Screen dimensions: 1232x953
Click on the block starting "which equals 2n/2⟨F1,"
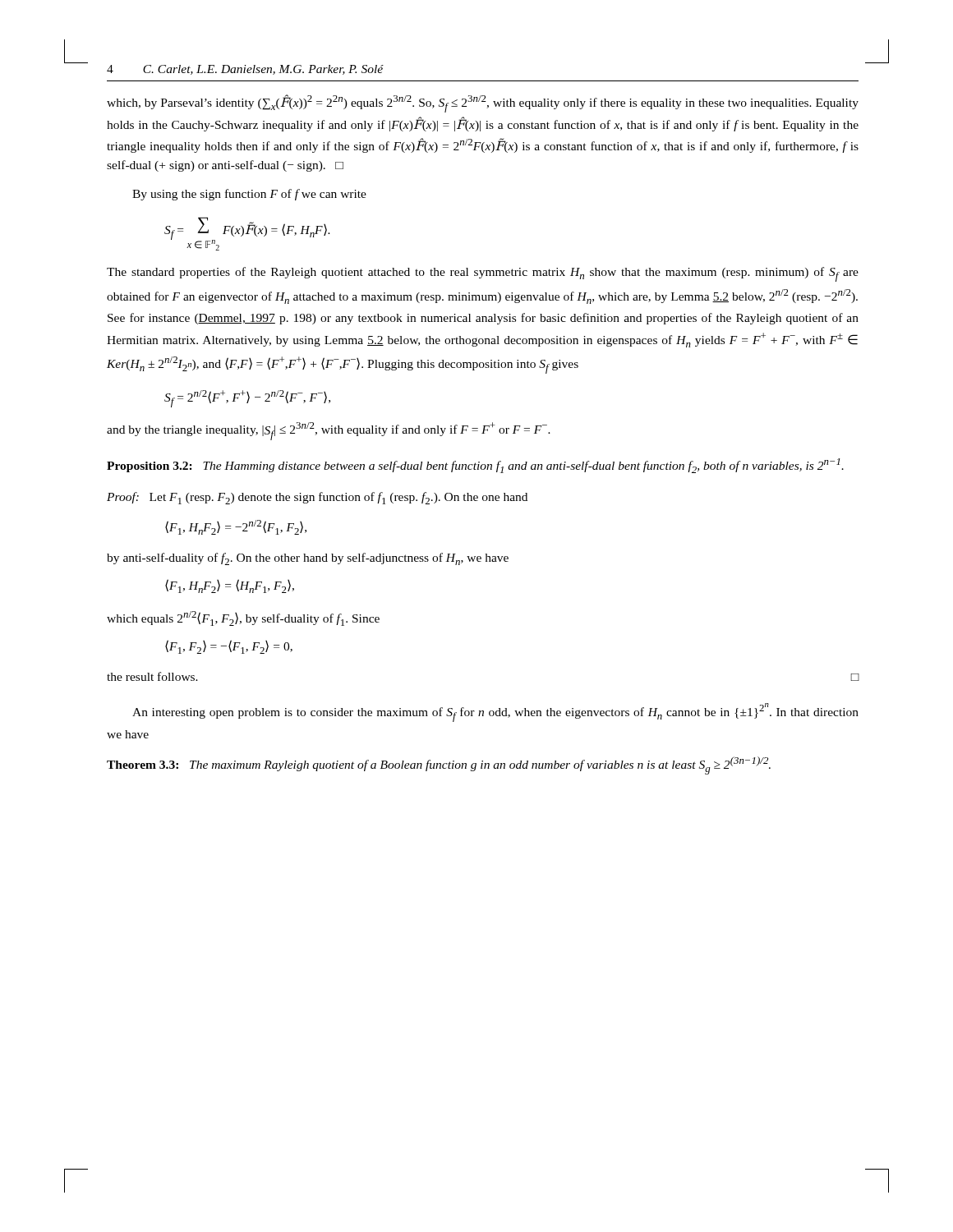[x=243, y=618]
